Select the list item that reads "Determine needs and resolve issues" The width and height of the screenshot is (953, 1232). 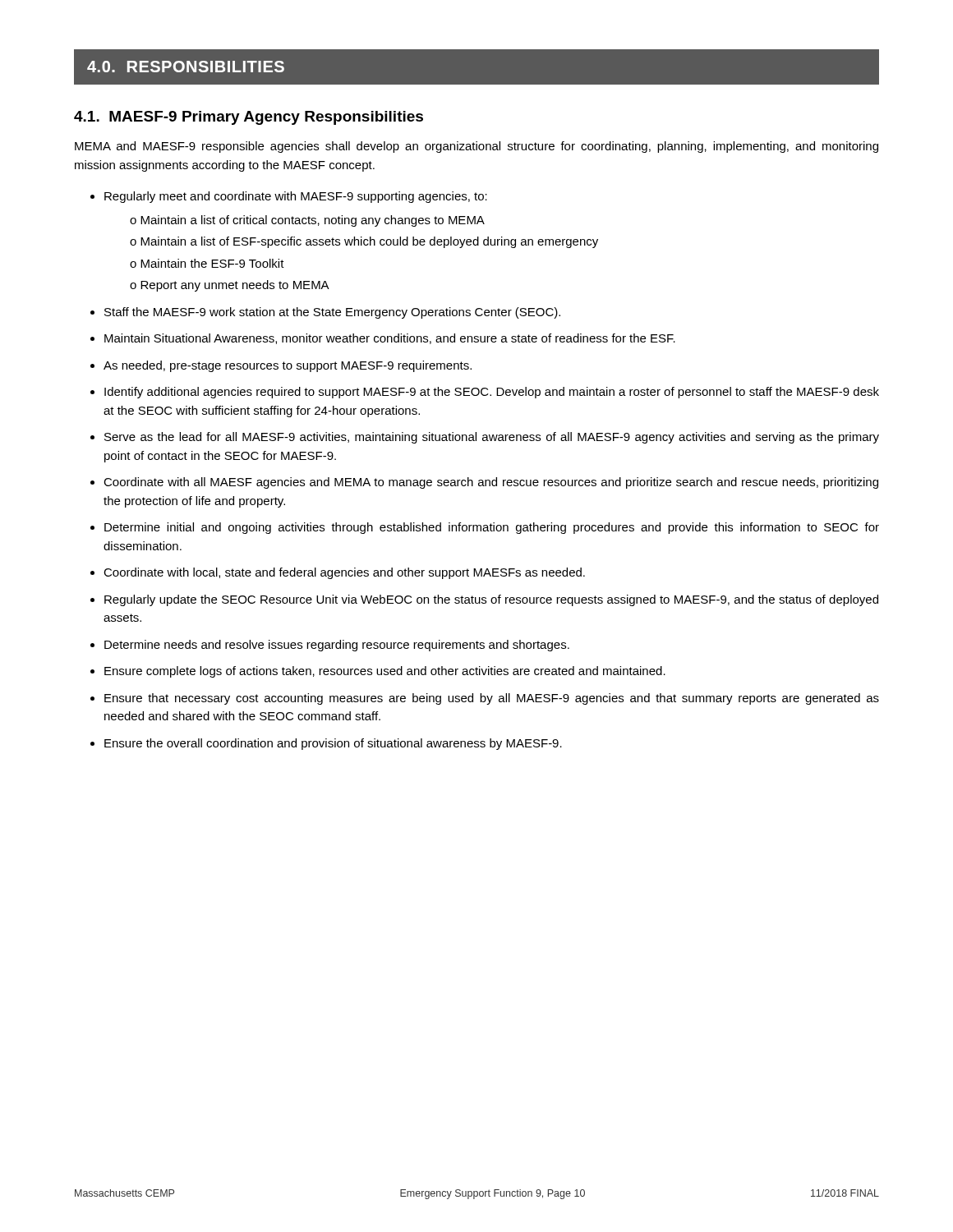(x=337, y=644)
